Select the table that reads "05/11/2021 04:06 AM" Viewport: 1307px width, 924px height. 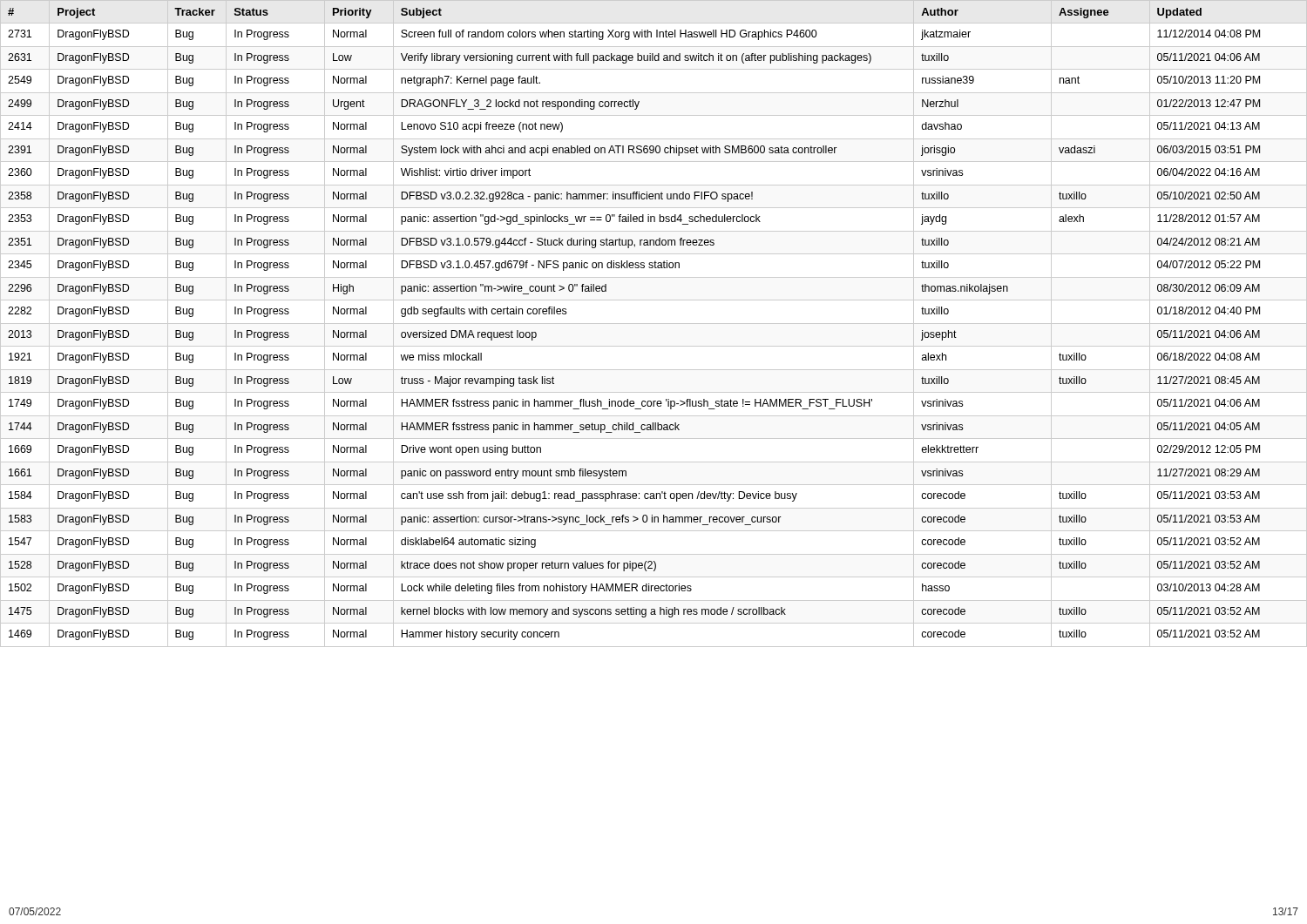click(654, 323)
